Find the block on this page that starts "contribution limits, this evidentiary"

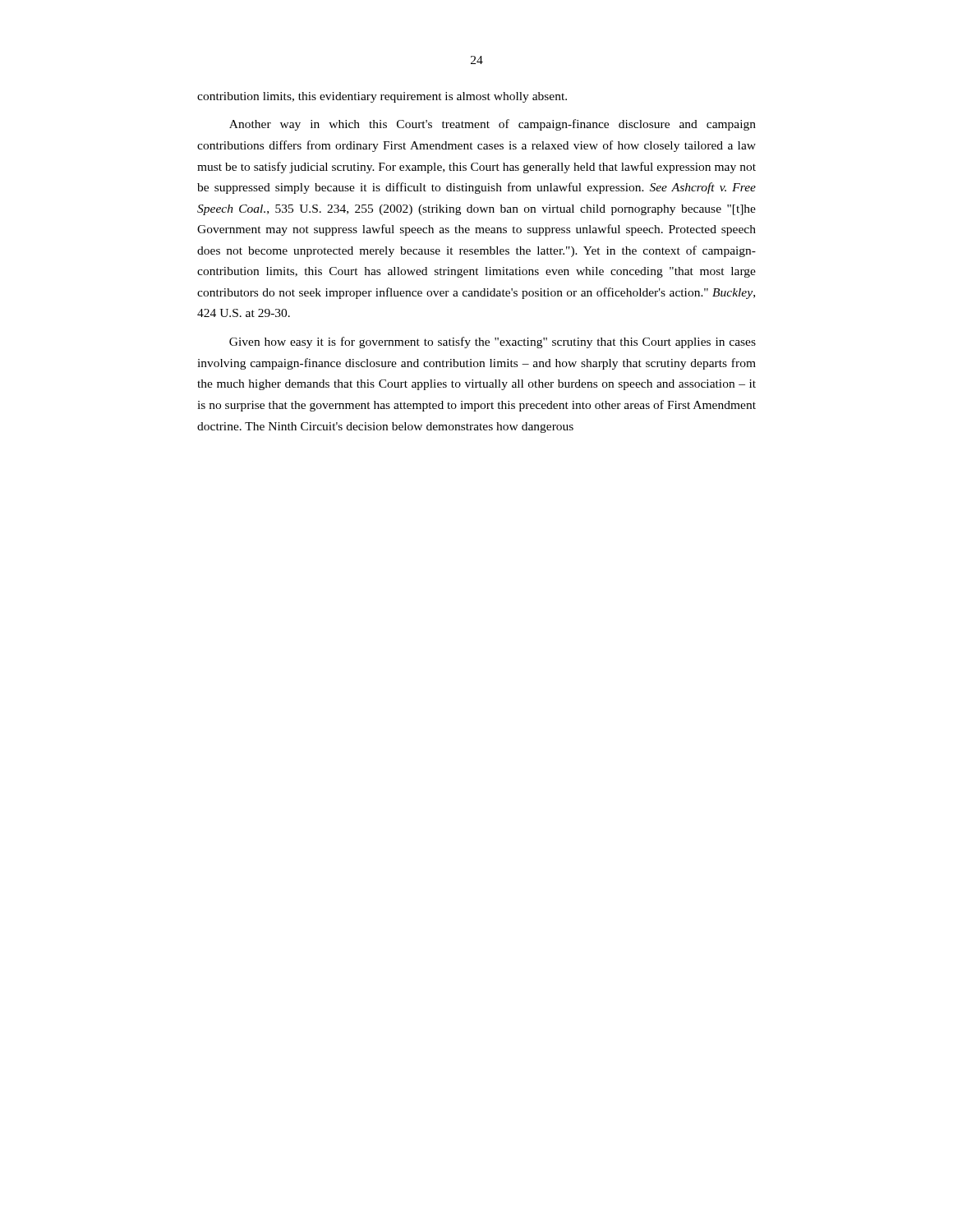click(382, 95)
